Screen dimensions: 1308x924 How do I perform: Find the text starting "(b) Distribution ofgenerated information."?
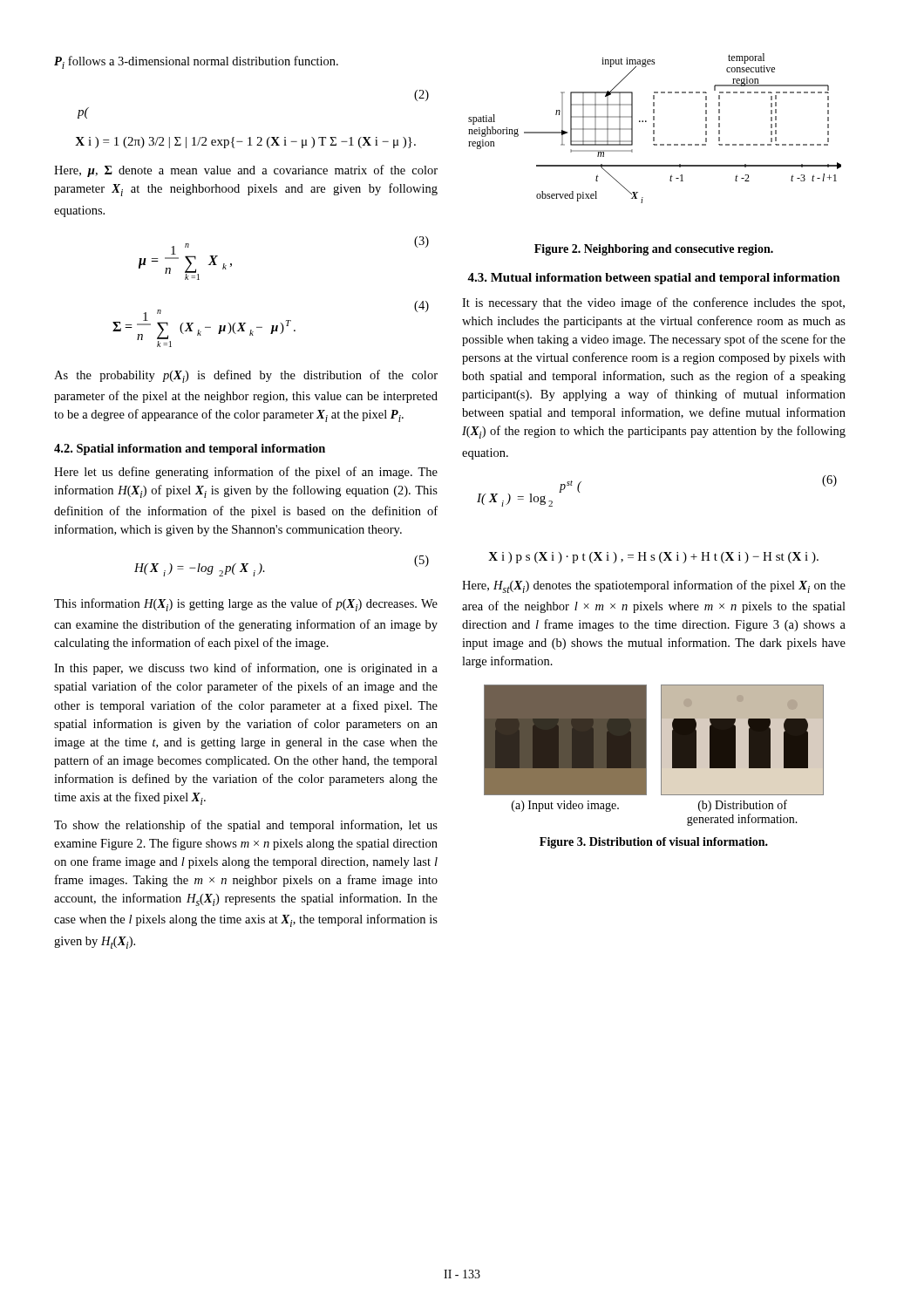coord(742,812)
